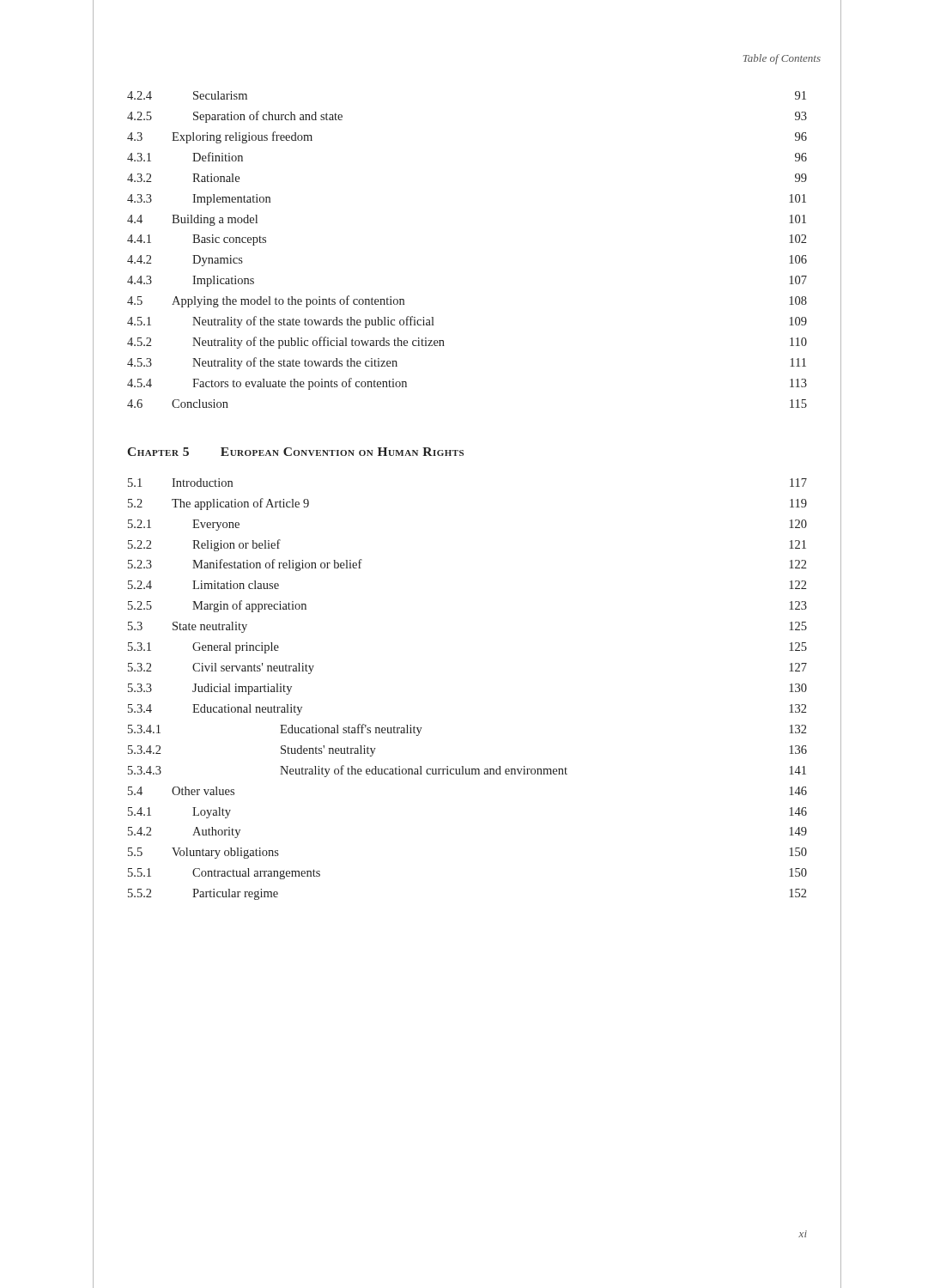Viewport: 934px width, 1288px height.
Task: Click on the list item that reads "4.5.3 Neutrality of the"
Action: 139,362
